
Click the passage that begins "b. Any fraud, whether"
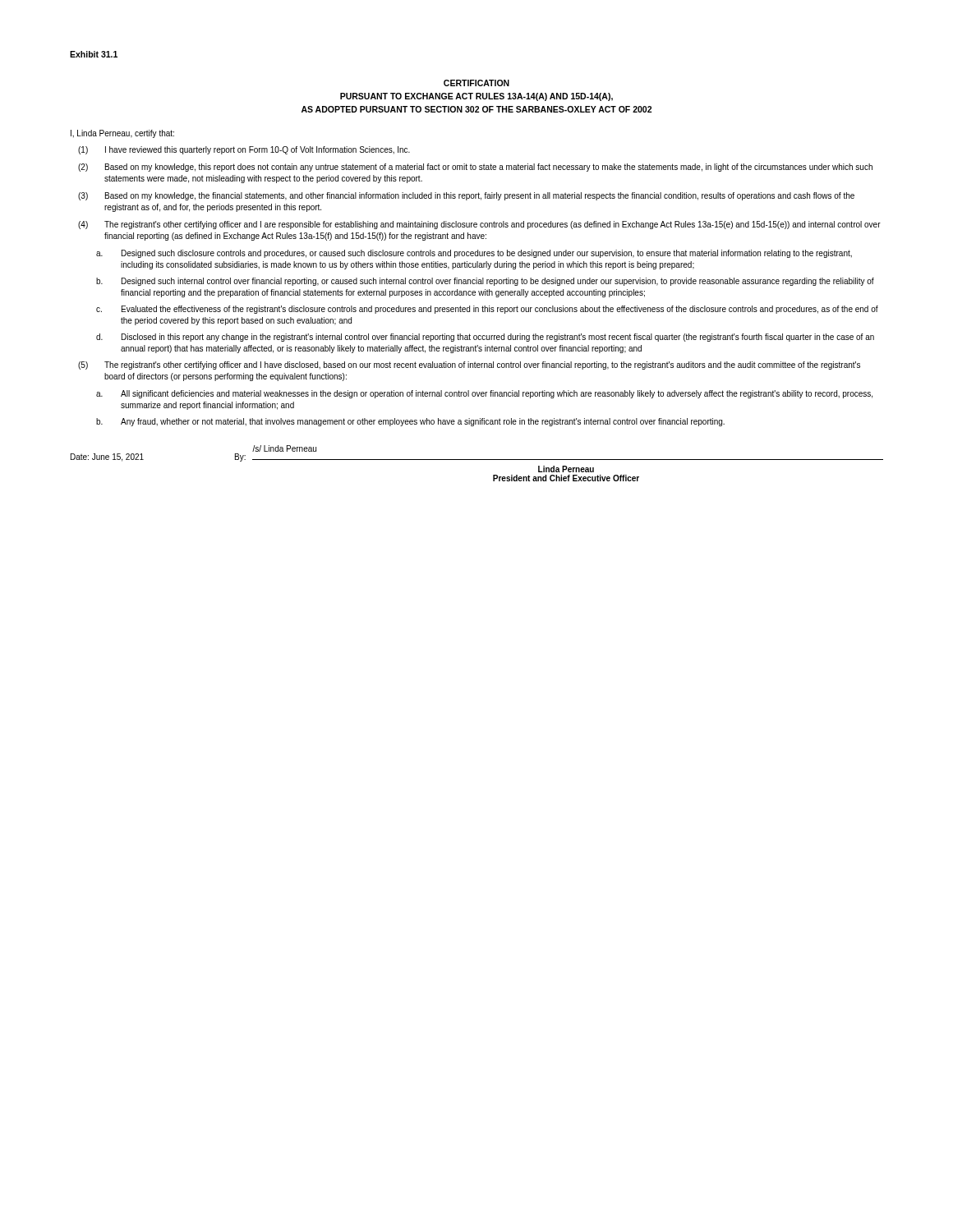point(490,422)
